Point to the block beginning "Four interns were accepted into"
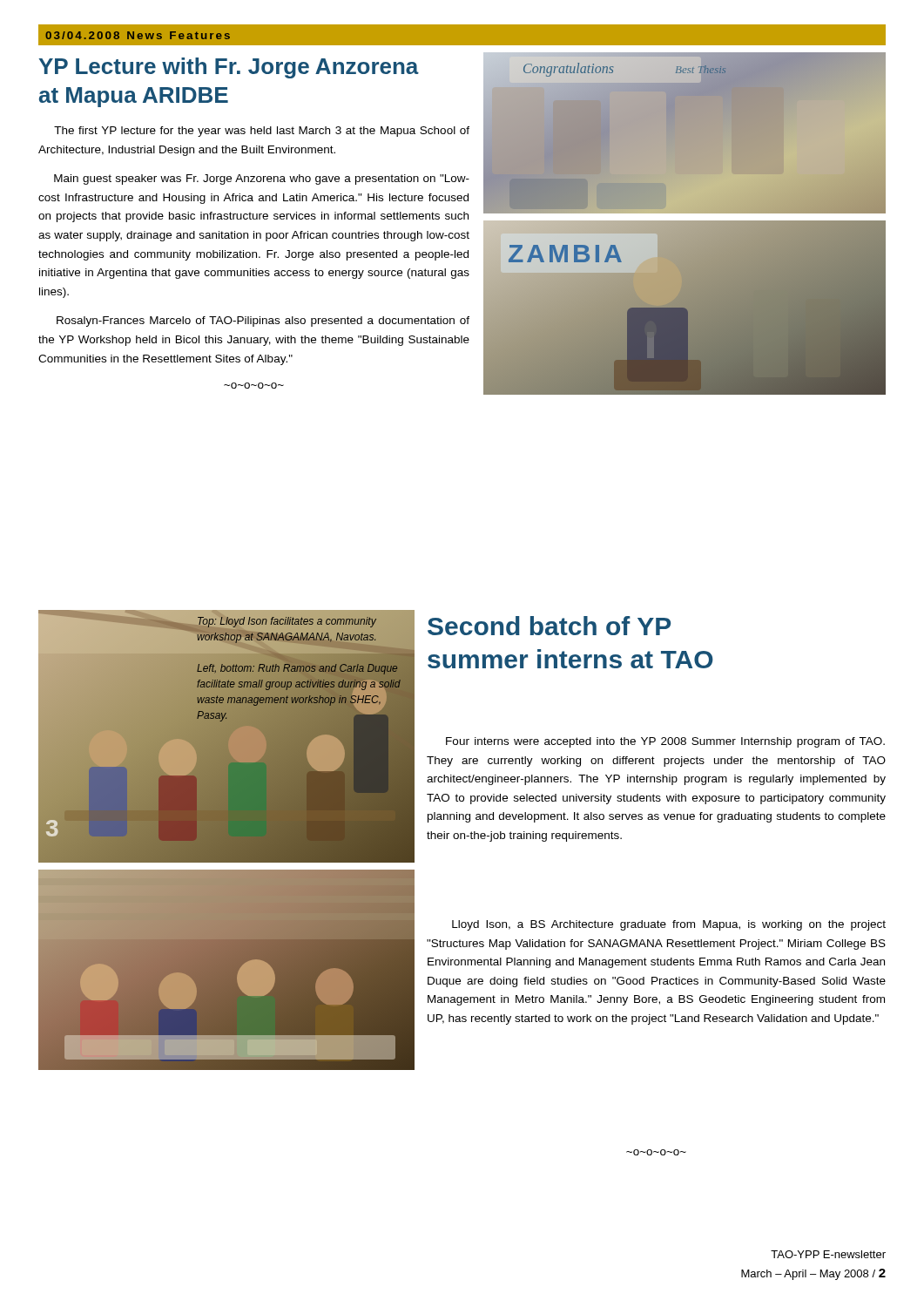Image resolution: width=924 pixels, height=1307 pixels. [x=656, y=788]
